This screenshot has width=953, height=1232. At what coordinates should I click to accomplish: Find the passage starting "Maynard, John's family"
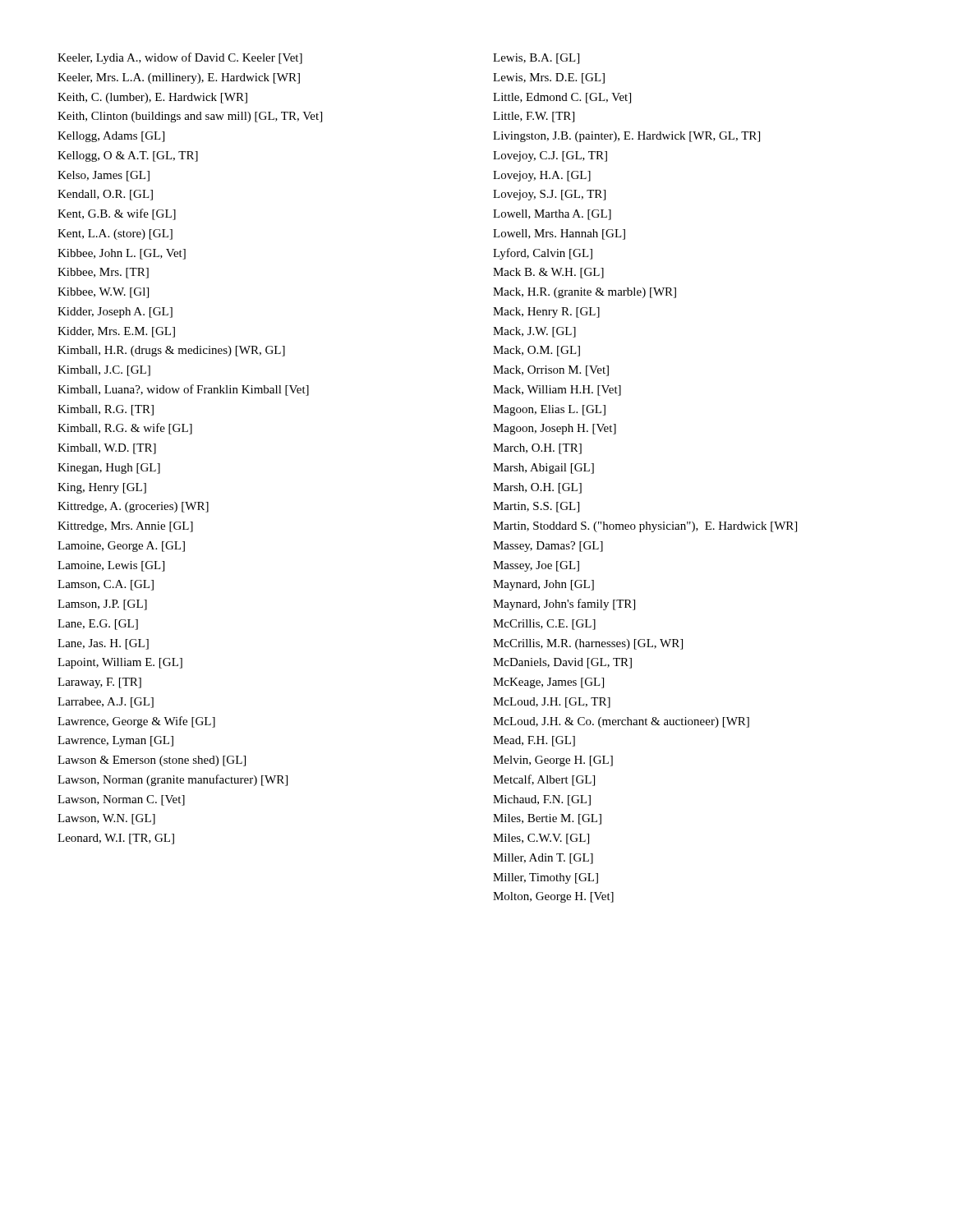[x=565, y=604]
